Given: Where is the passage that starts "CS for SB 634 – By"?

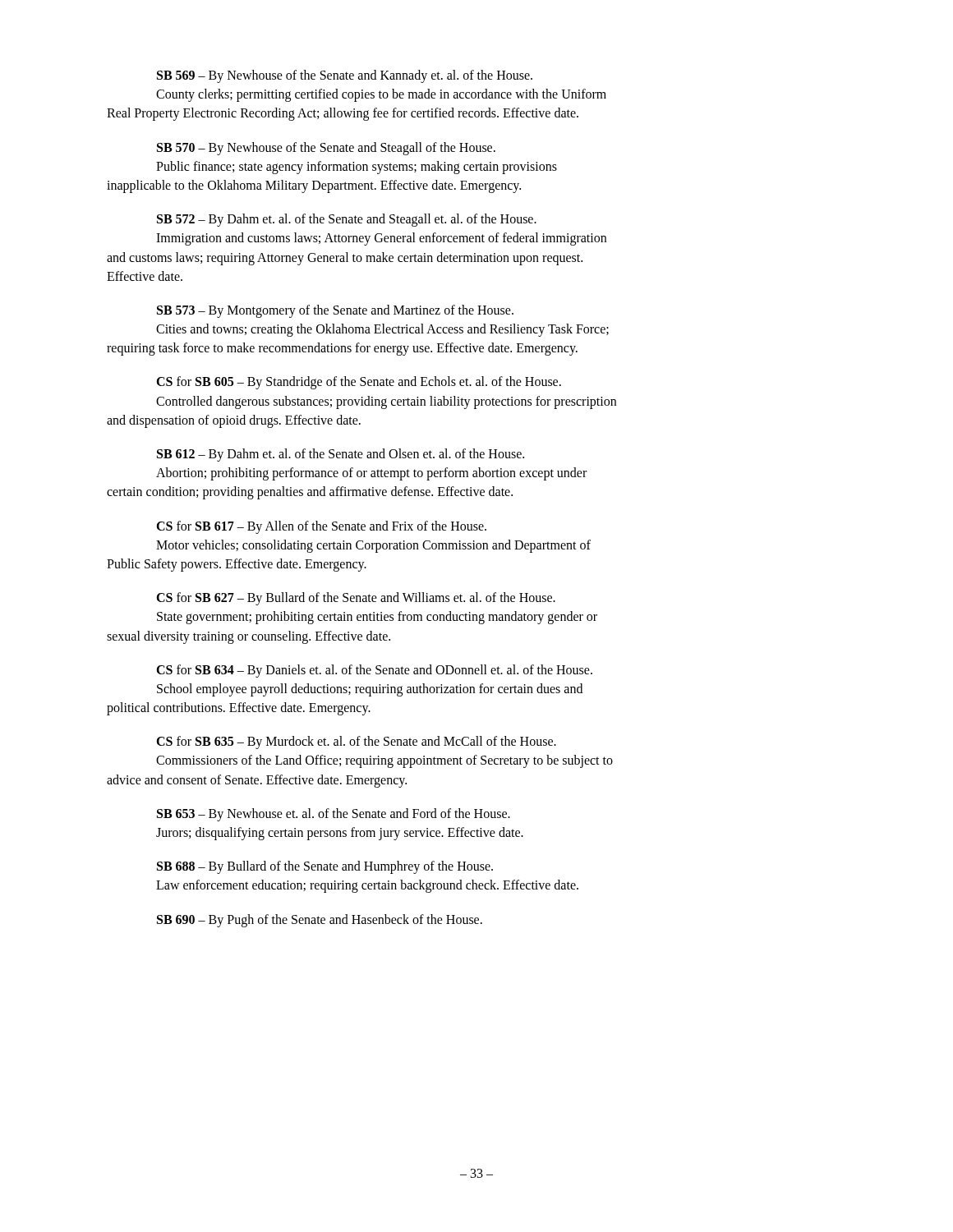Looking at the screenshot, I should [x=476, y=689].
